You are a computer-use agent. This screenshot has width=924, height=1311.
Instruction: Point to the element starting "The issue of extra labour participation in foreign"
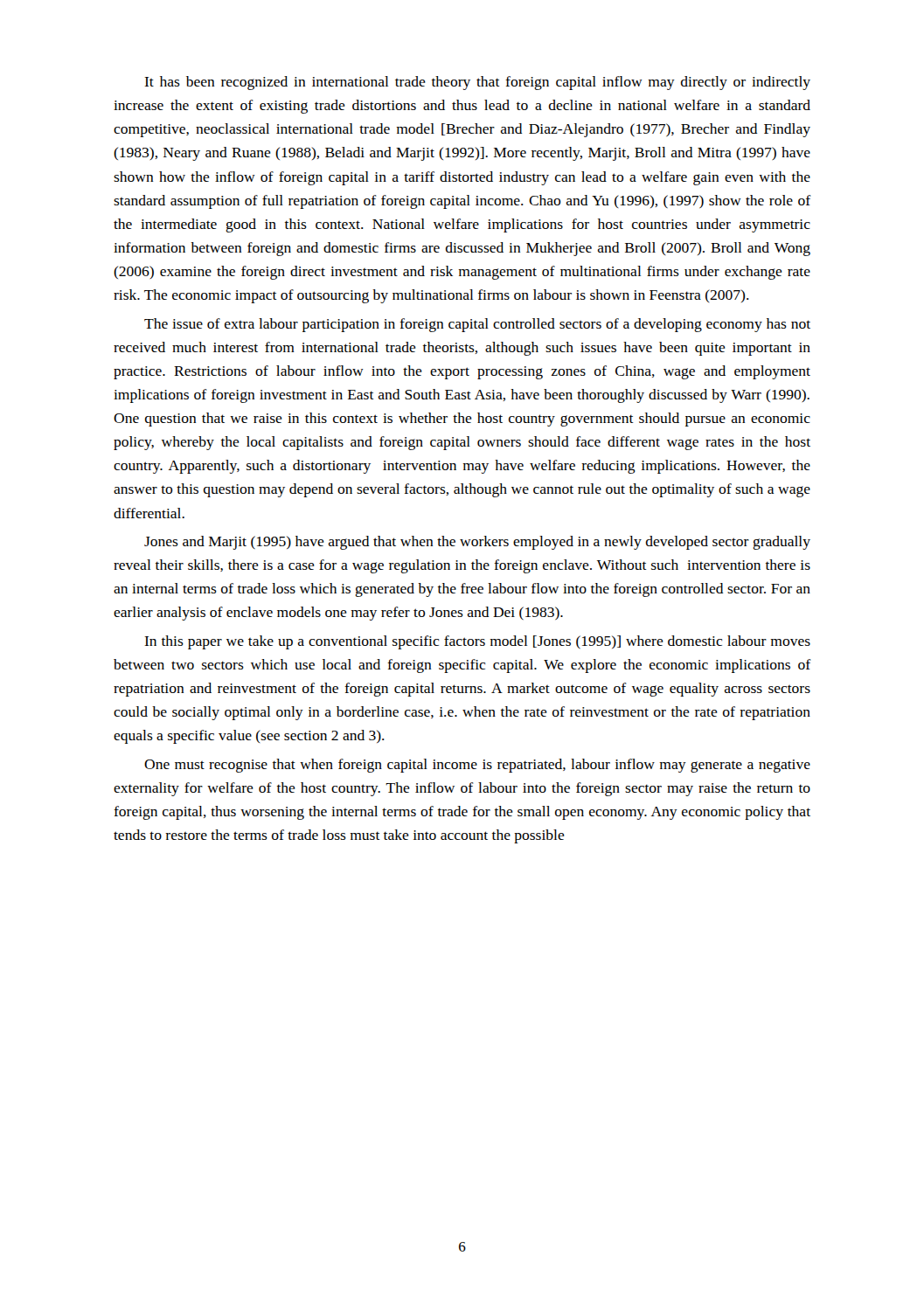tap(462, 418)
